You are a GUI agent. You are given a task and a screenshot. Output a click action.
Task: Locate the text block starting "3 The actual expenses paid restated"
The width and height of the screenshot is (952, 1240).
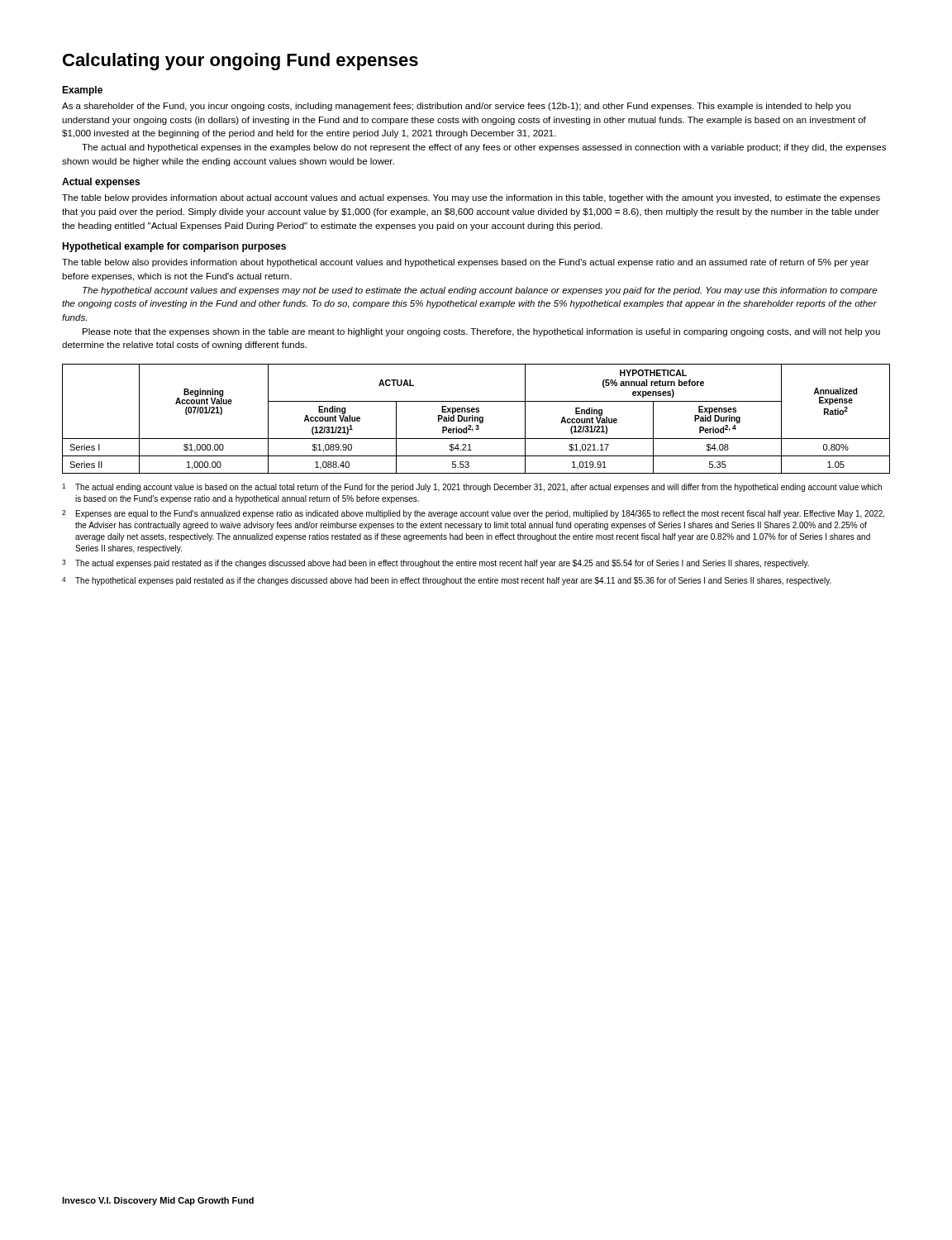coord(436,565)
